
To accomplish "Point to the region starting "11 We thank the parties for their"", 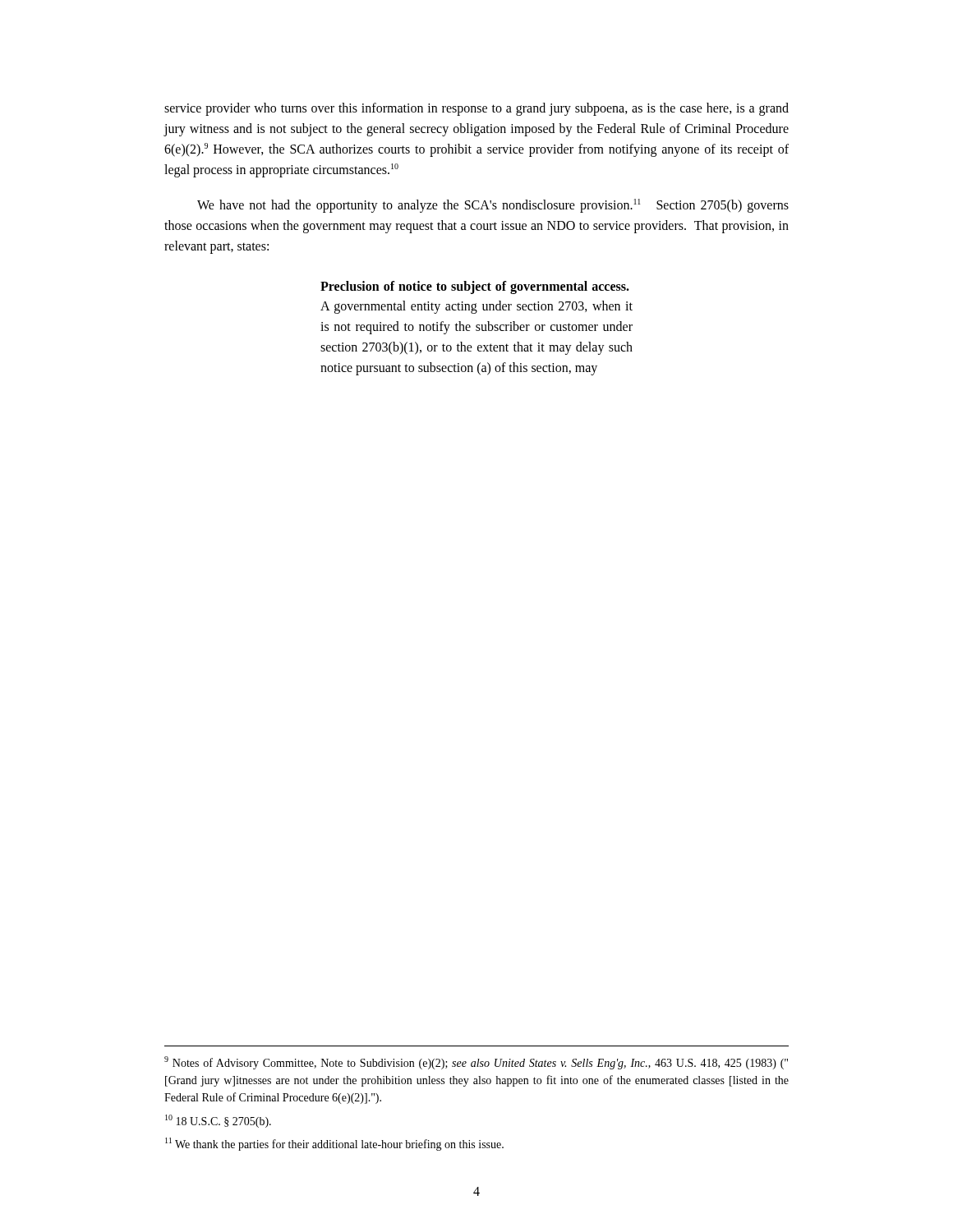I will tap(334, 1143).
